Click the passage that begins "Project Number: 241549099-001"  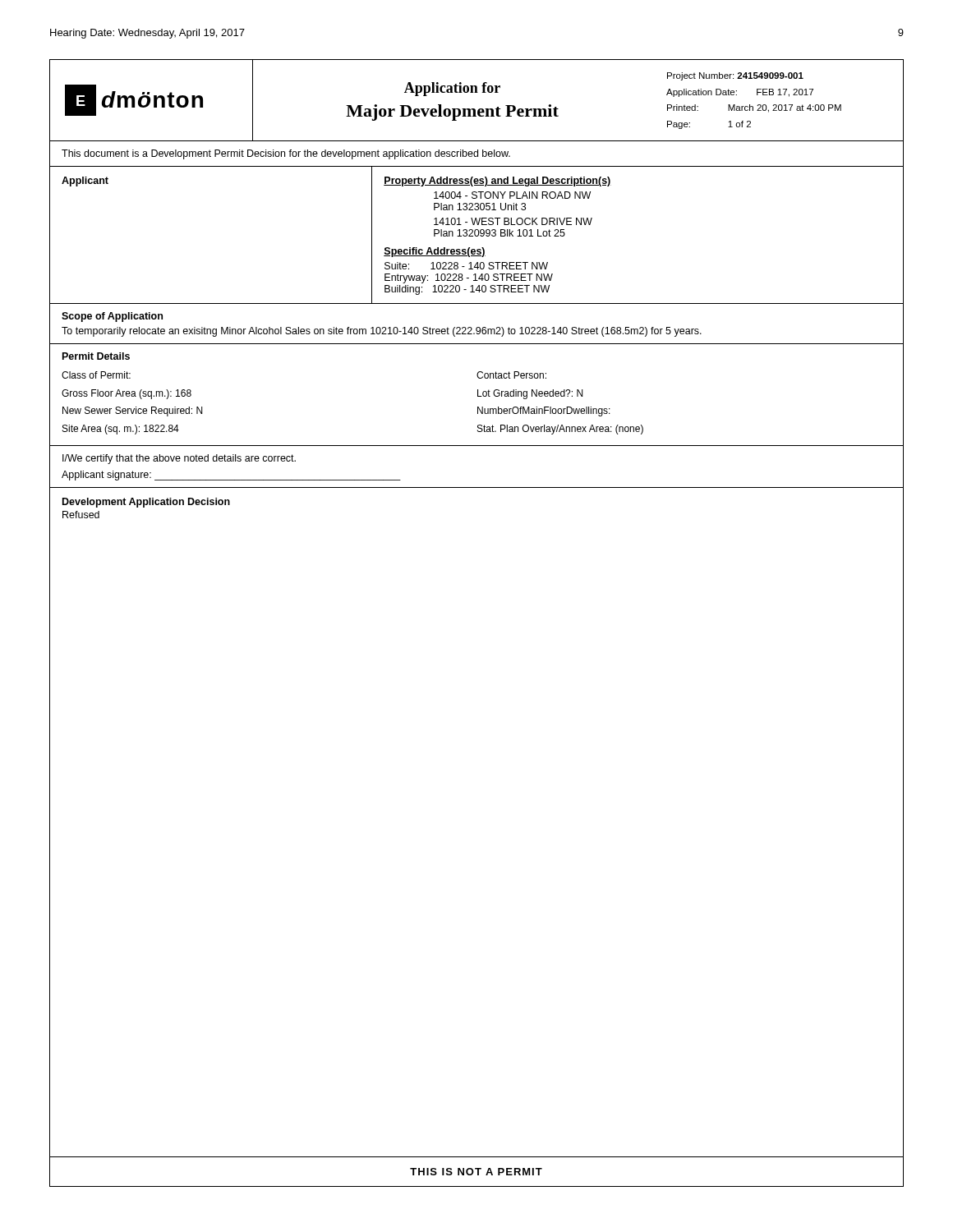tap(754, 100)
